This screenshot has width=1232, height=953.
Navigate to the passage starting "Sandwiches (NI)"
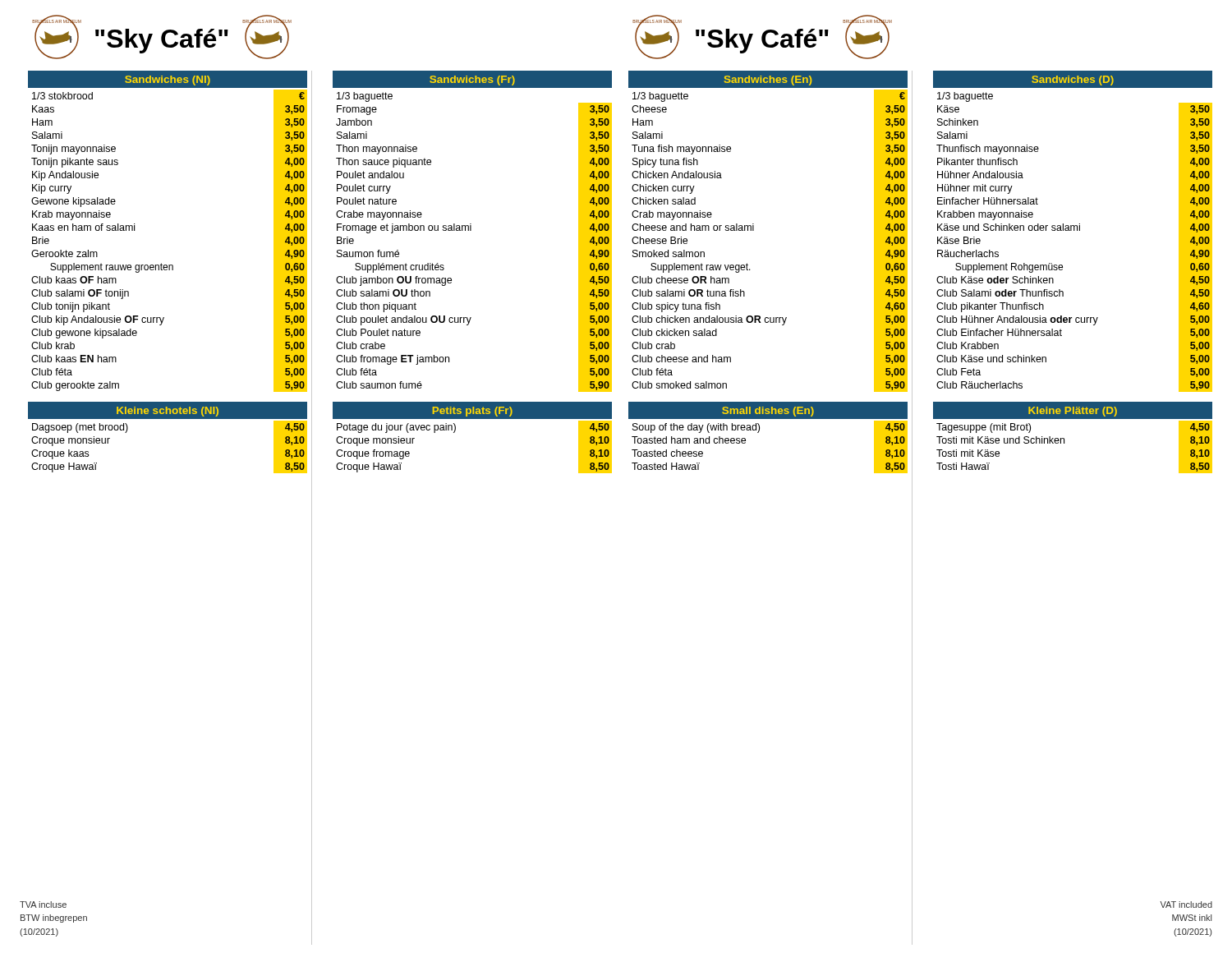point(168,79)
